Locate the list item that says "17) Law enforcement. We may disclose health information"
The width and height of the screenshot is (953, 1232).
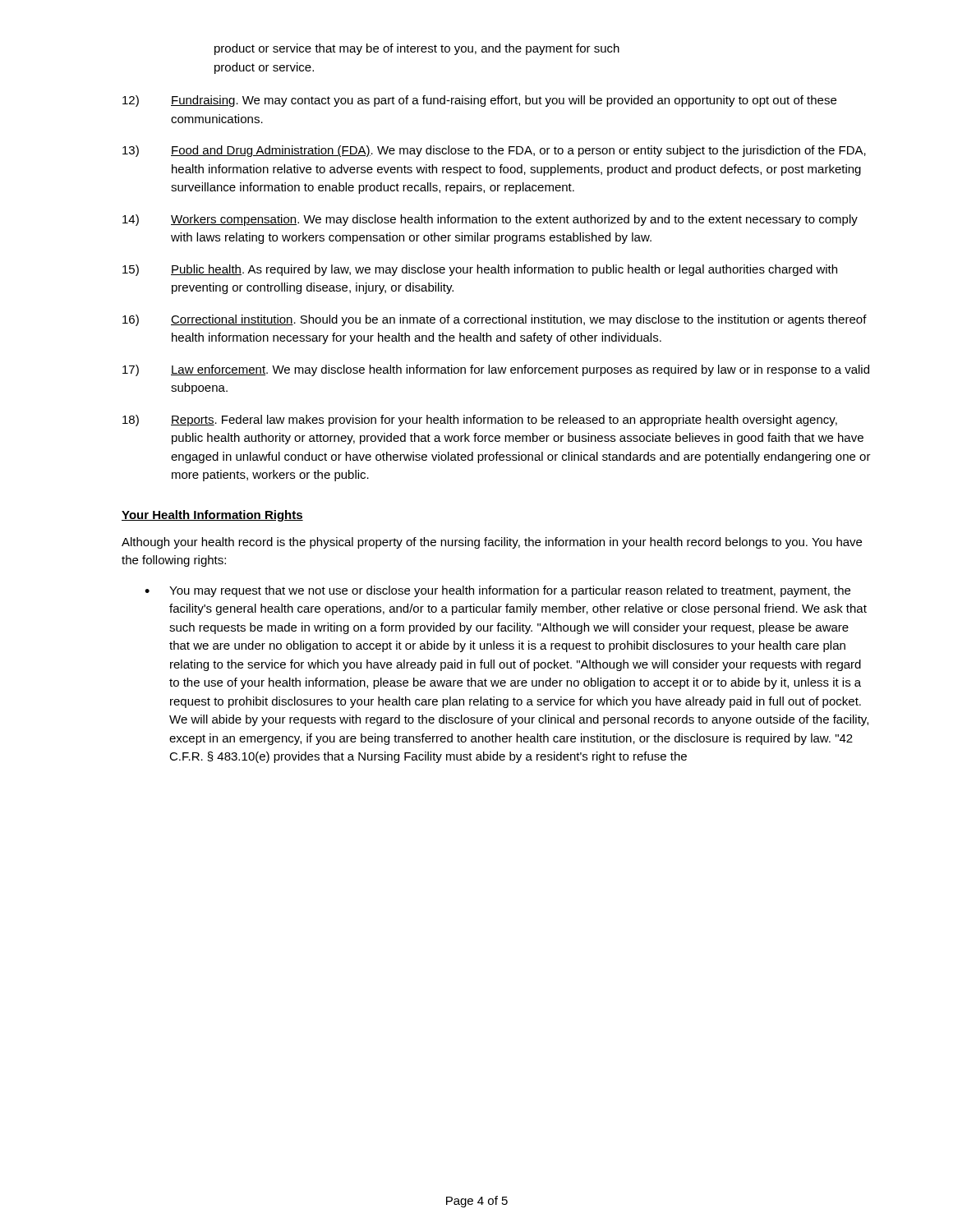click(x=496, y=379)
